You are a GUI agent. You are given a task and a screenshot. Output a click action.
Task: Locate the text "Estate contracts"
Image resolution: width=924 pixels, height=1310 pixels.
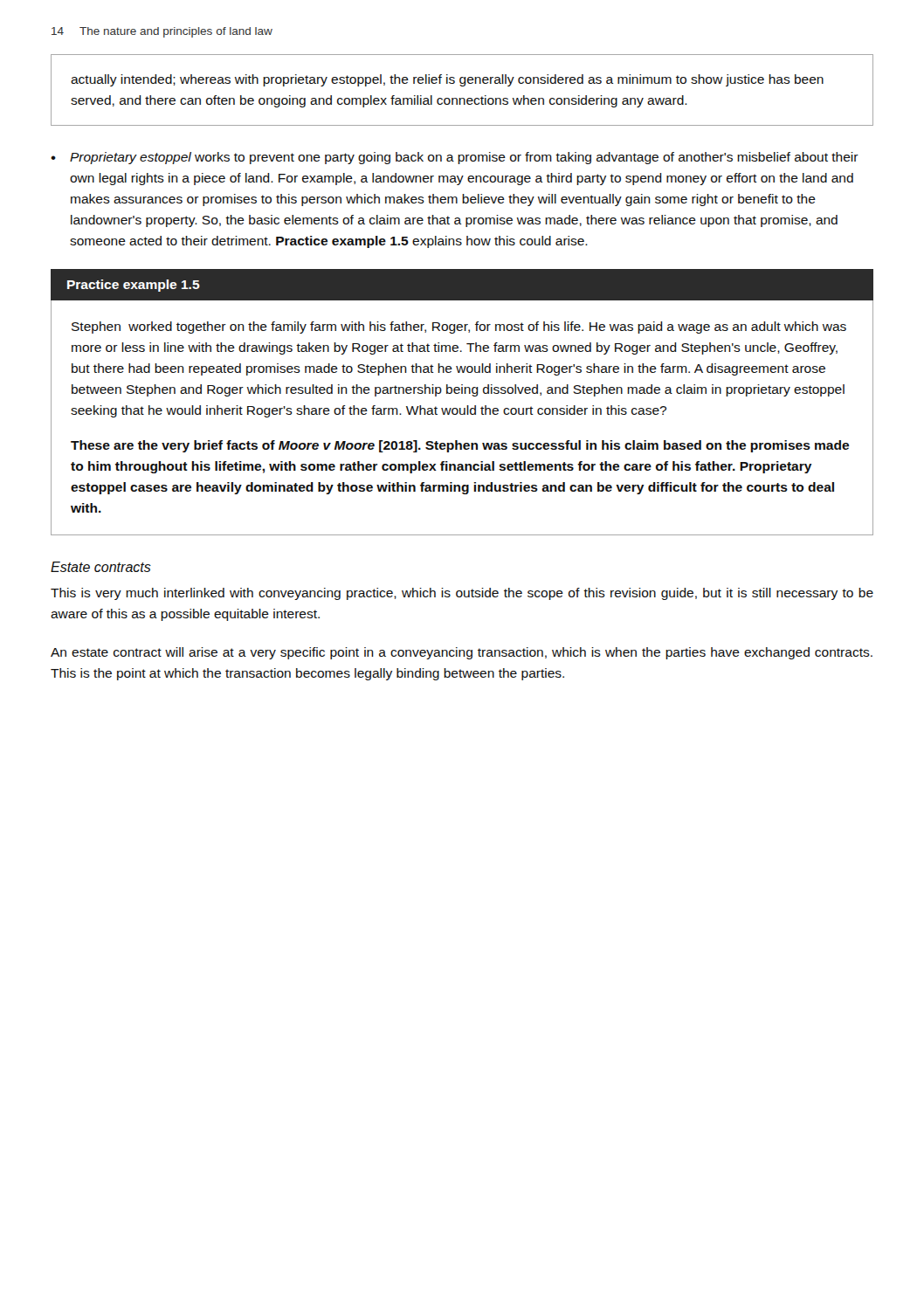101,567
